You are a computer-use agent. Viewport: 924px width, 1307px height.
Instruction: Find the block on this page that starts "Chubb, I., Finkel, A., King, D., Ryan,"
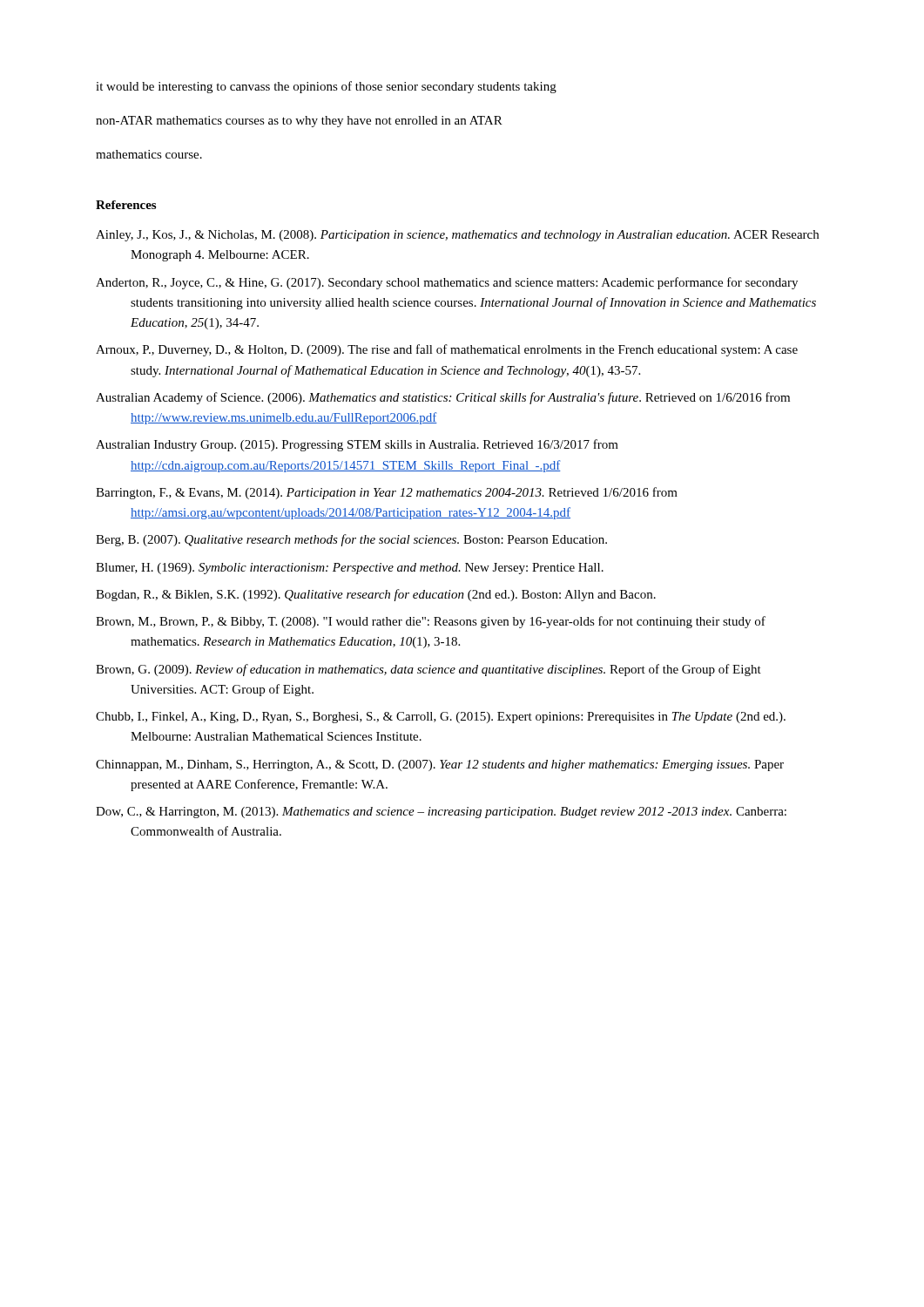pyautogui.click(x=441, y=726)
